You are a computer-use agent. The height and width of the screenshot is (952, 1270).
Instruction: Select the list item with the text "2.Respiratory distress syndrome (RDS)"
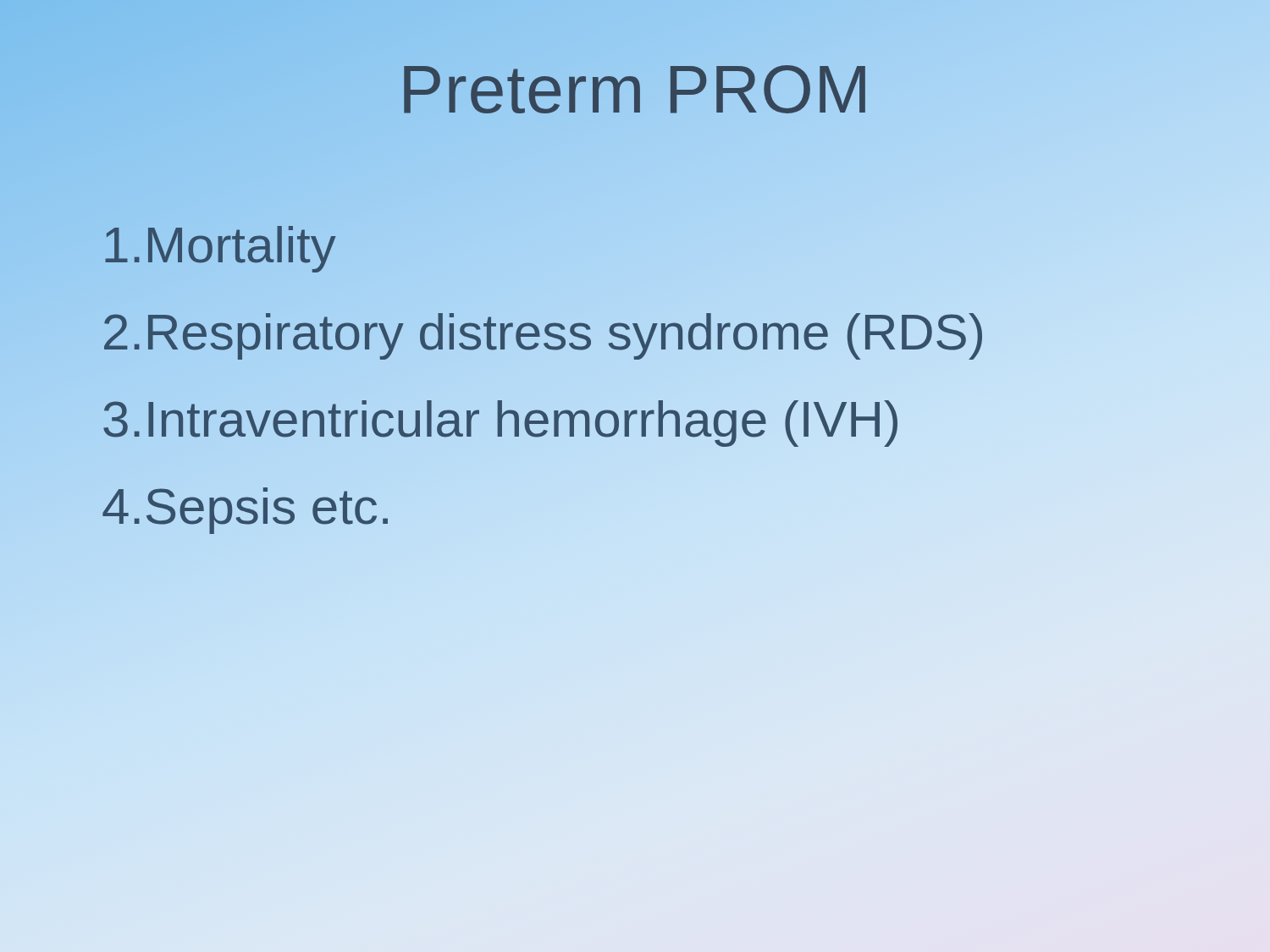(x=543, y=332)
